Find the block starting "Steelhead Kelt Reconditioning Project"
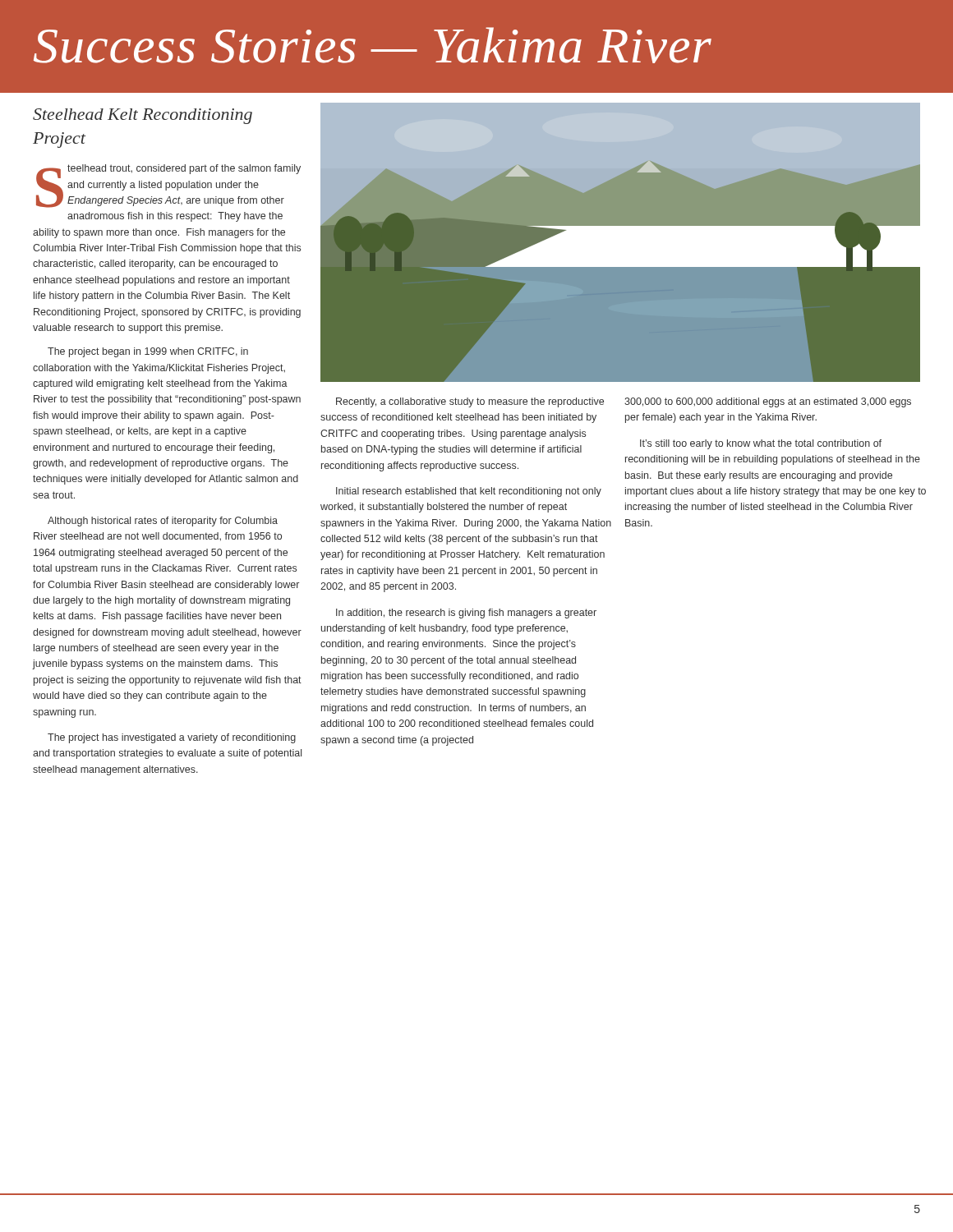The image size is (953, 1232). [168, 126]
